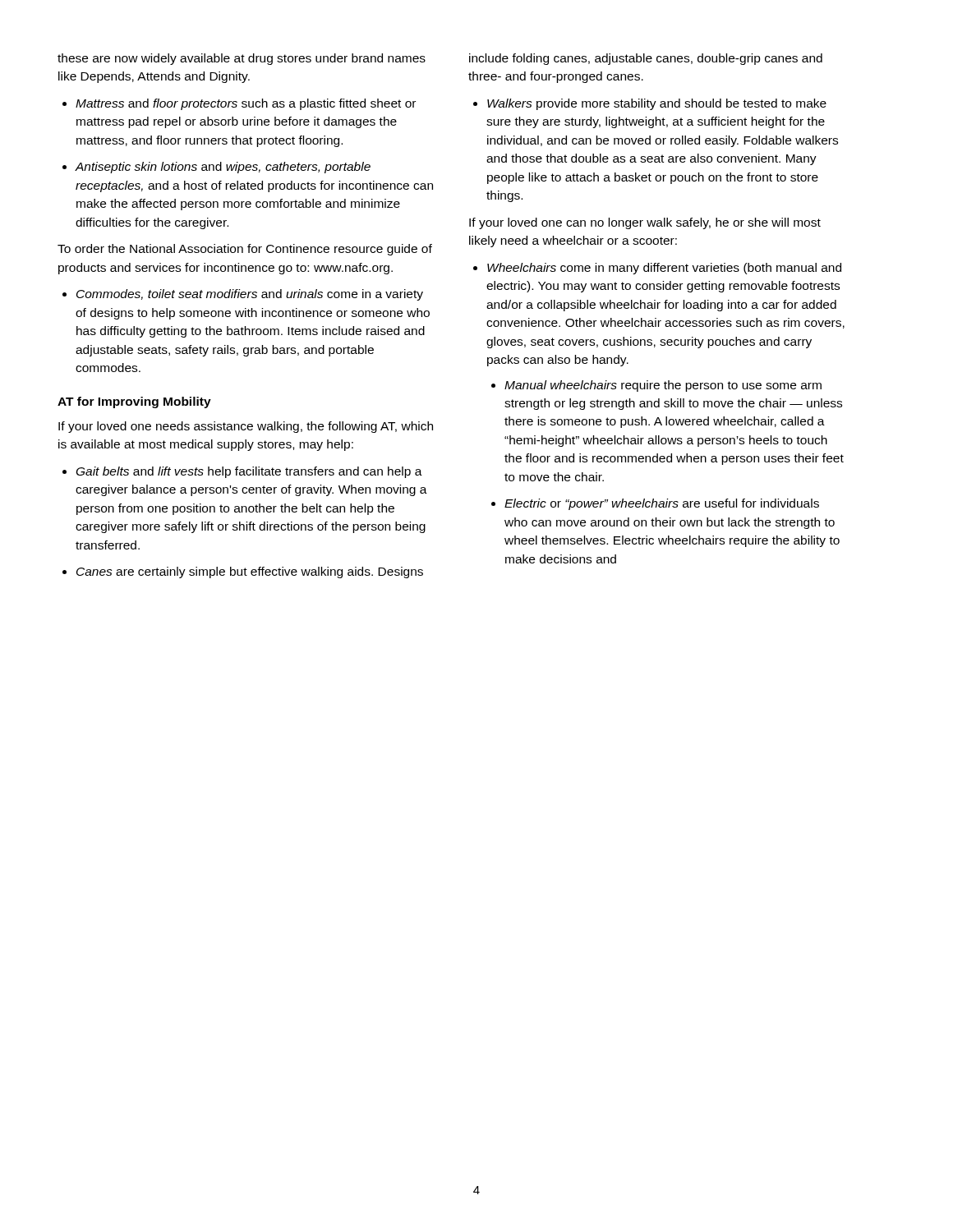
Task: Click on the list item that says "Commodes, toilet seat modifiers and"
Action: pos(253,331)
